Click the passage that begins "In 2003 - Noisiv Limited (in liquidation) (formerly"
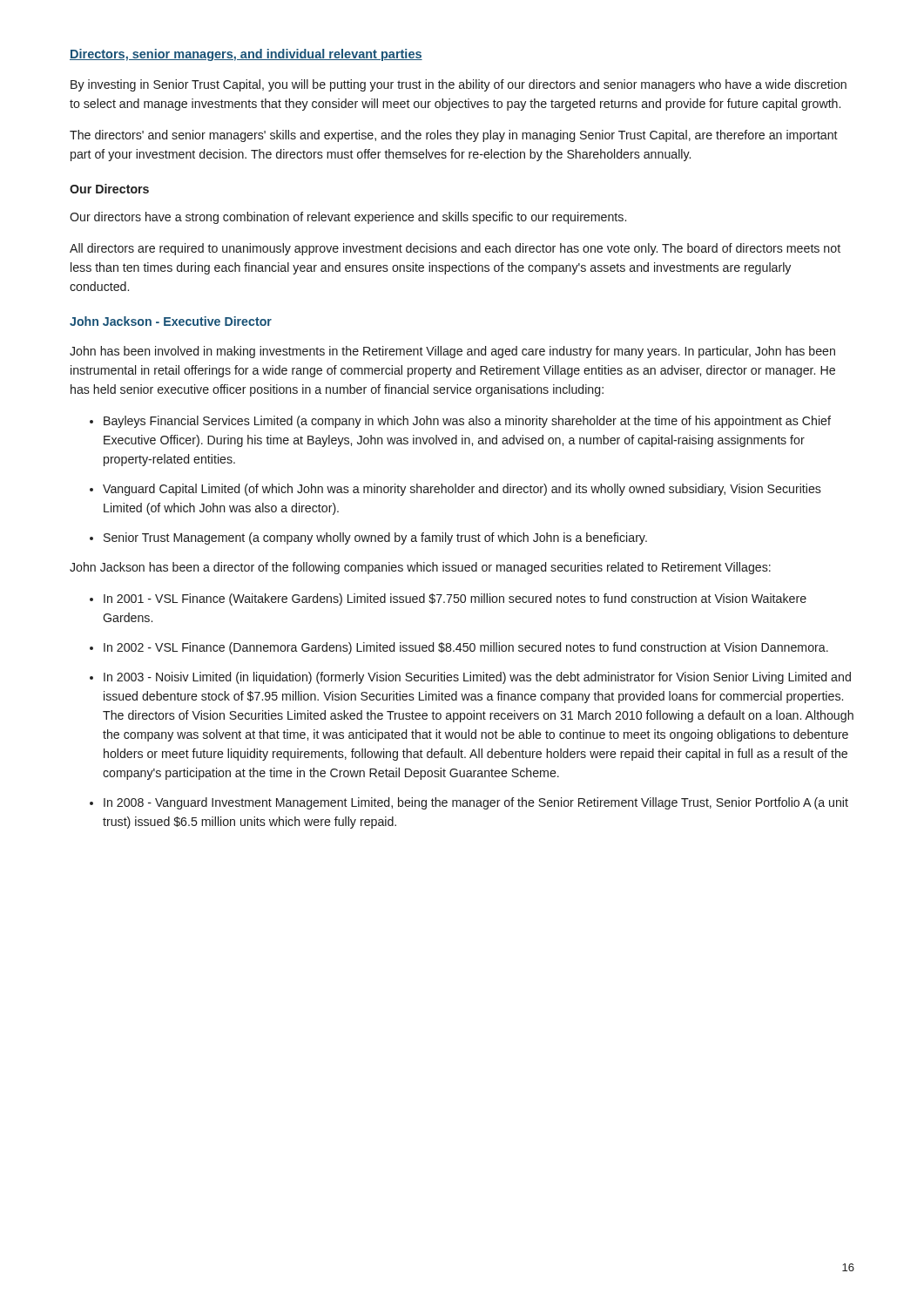The height and width of the screenshot is (1307, 924). (478, 725)
